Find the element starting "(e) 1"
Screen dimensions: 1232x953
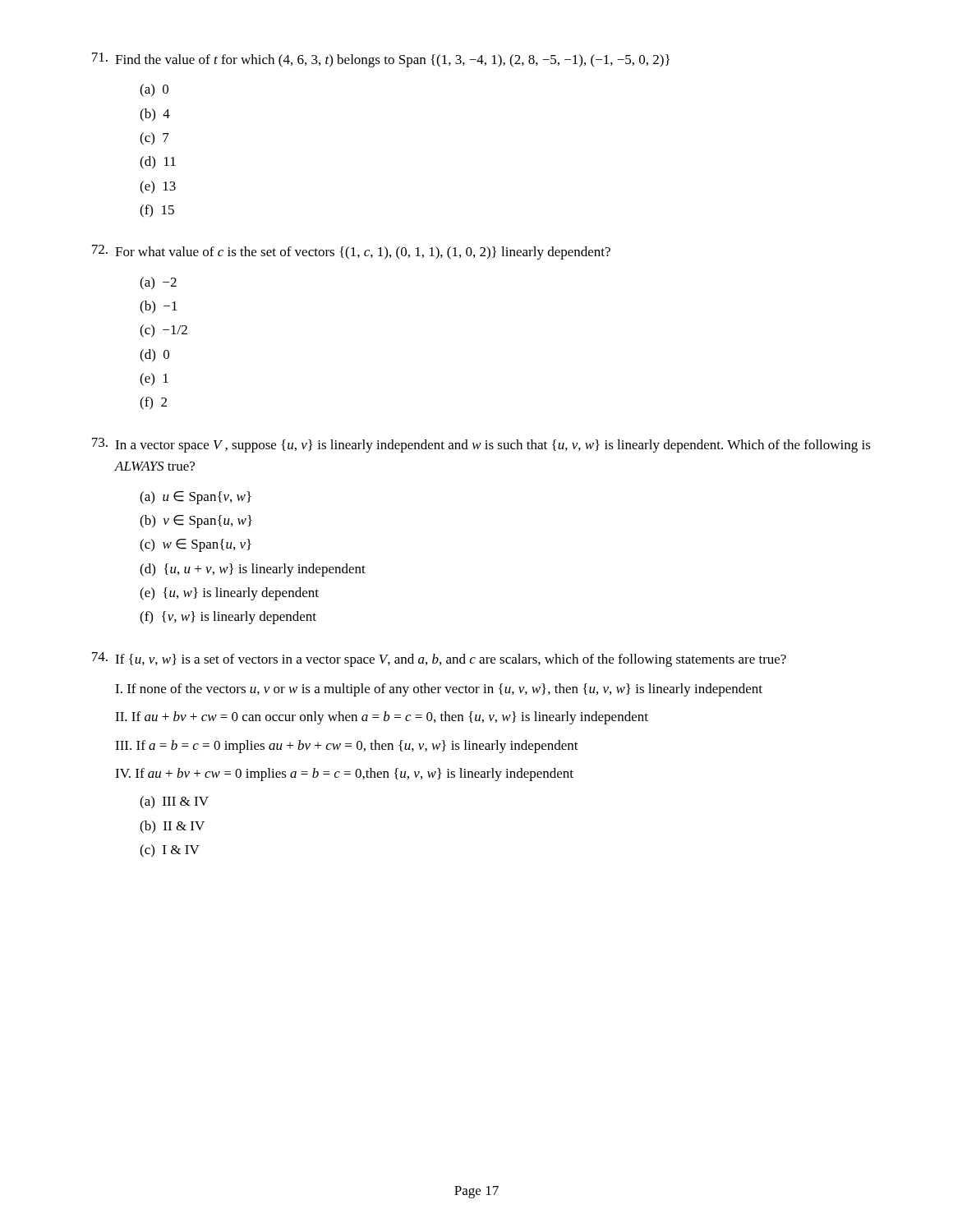point(154,378)
